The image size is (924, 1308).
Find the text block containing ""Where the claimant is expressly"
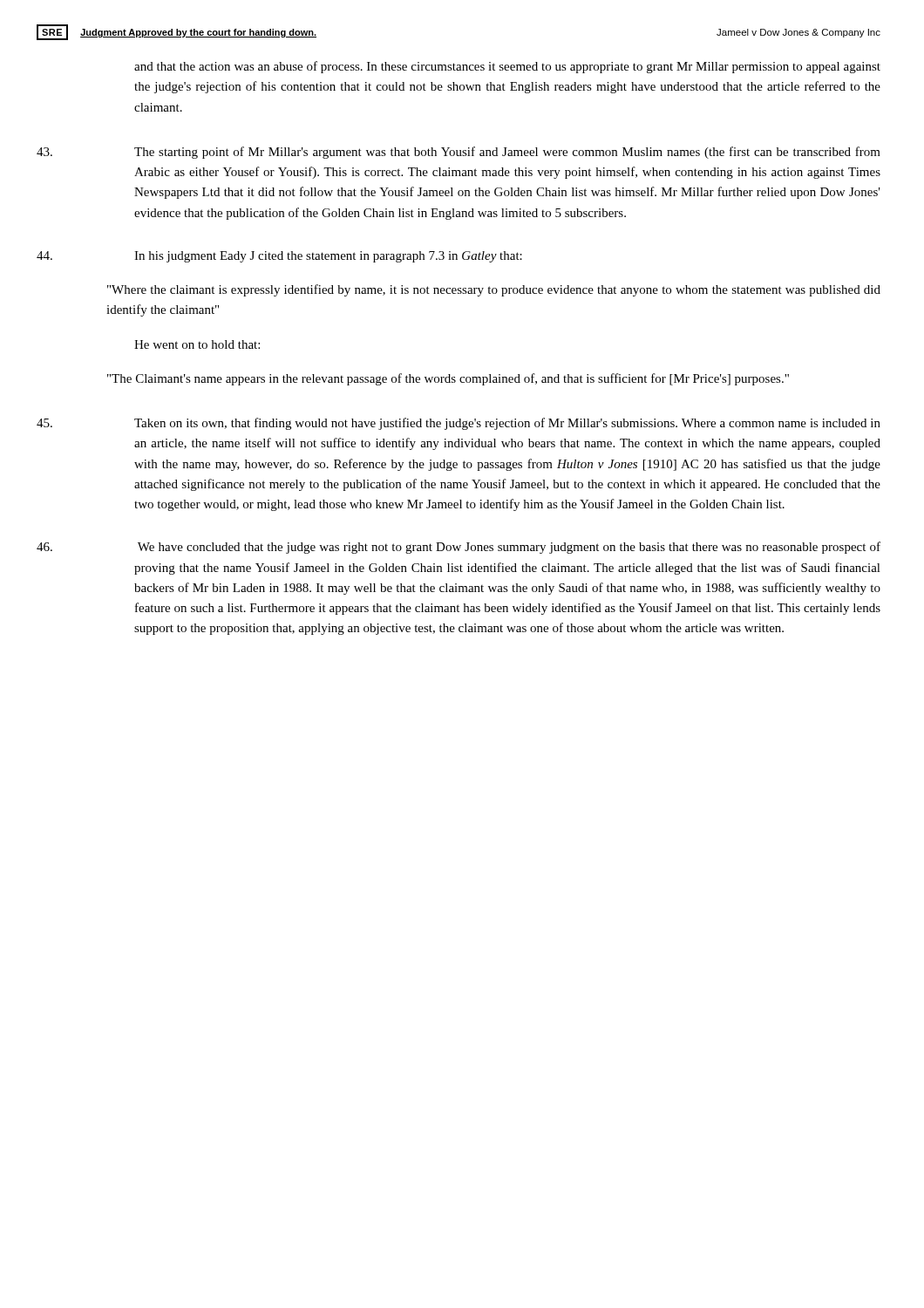click(x=493, y=300)
